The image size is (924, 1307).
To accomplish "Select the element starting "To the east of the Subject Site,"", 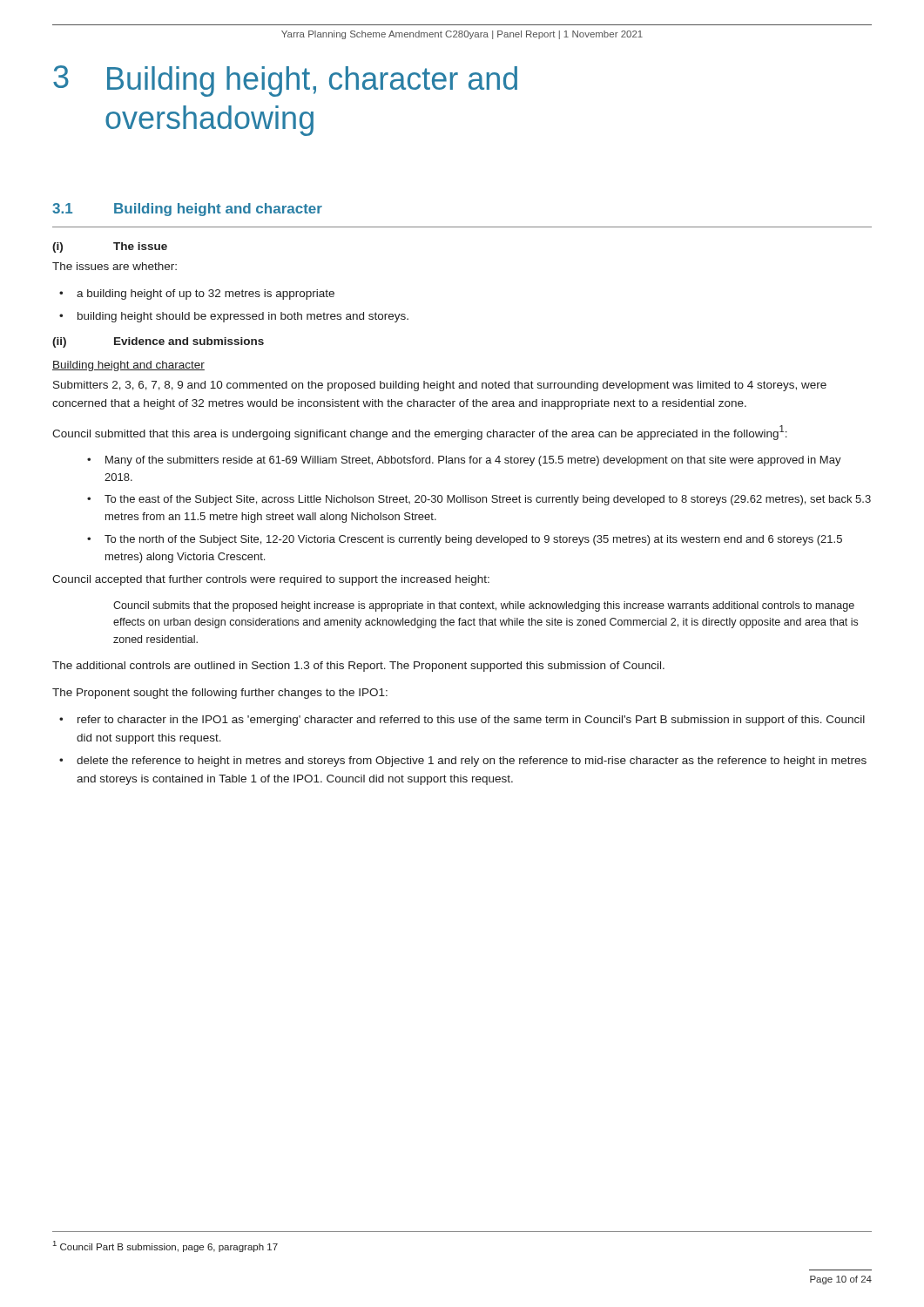I will coord(488,508).
